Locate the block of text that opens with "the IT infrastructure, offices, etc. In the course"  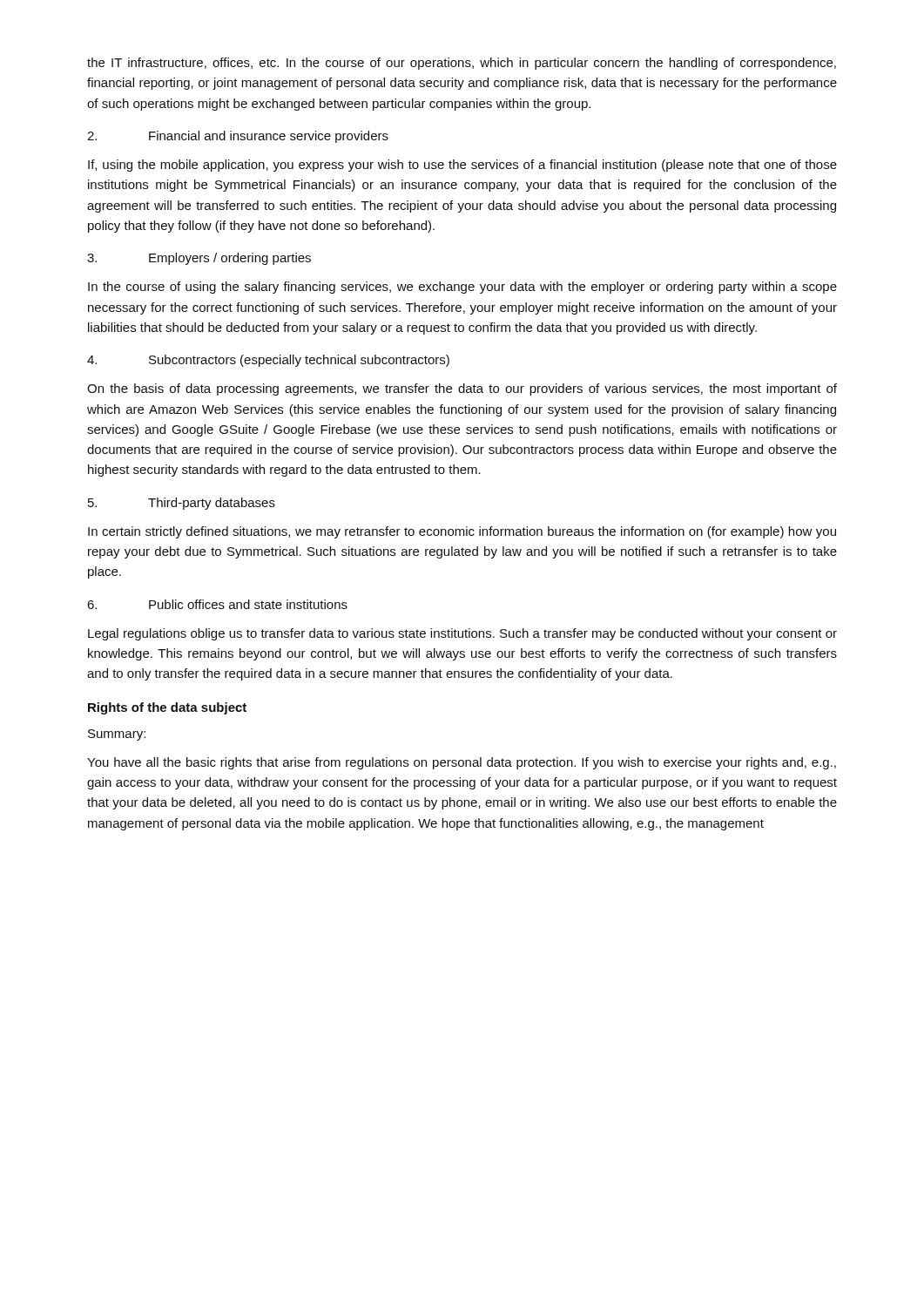(x=462, y=83)
